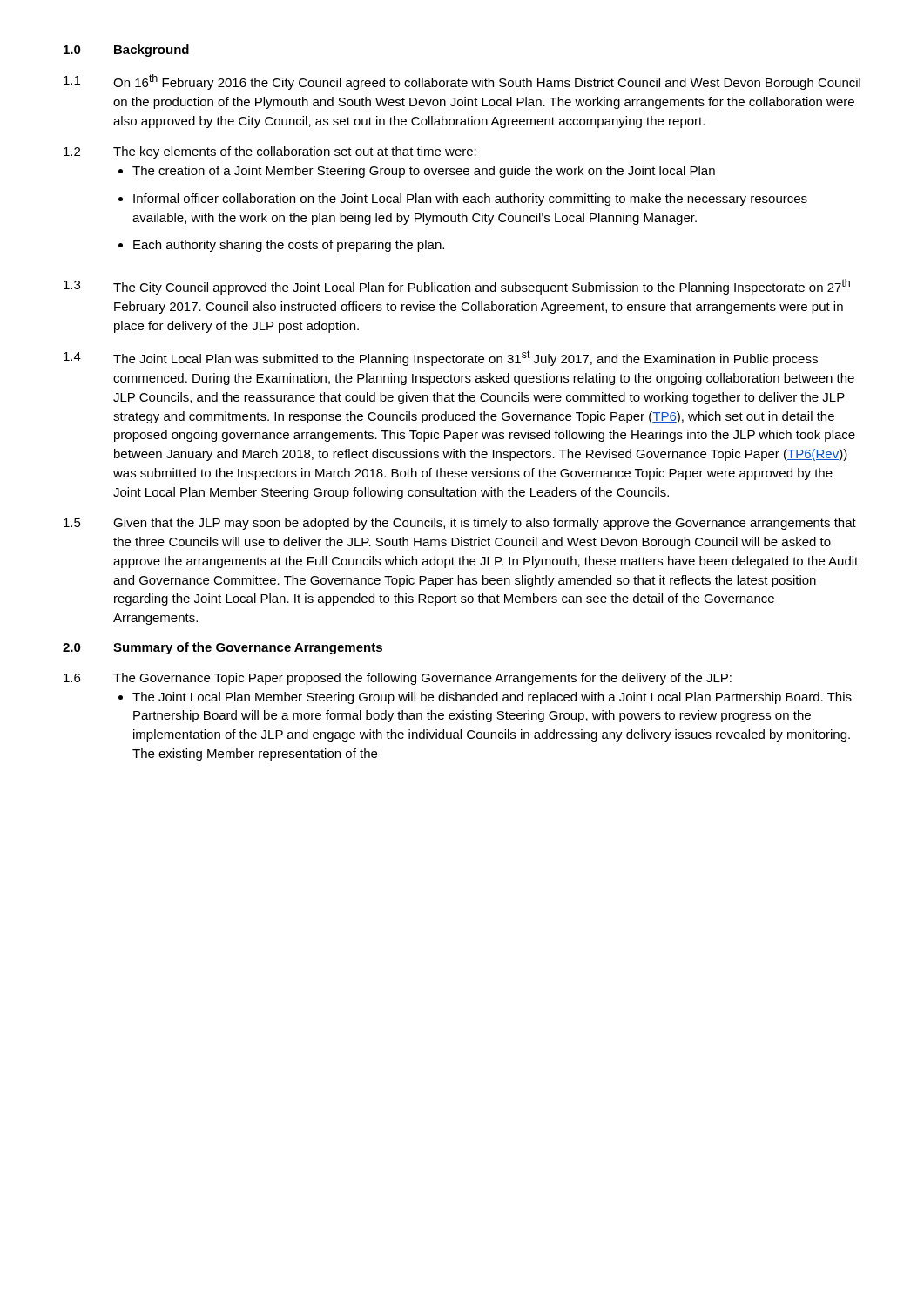Navigate to the element starting "The creation of a Joint Member"
The width and height of the screenshot is (924, 1307).
(x=424, y=170)
